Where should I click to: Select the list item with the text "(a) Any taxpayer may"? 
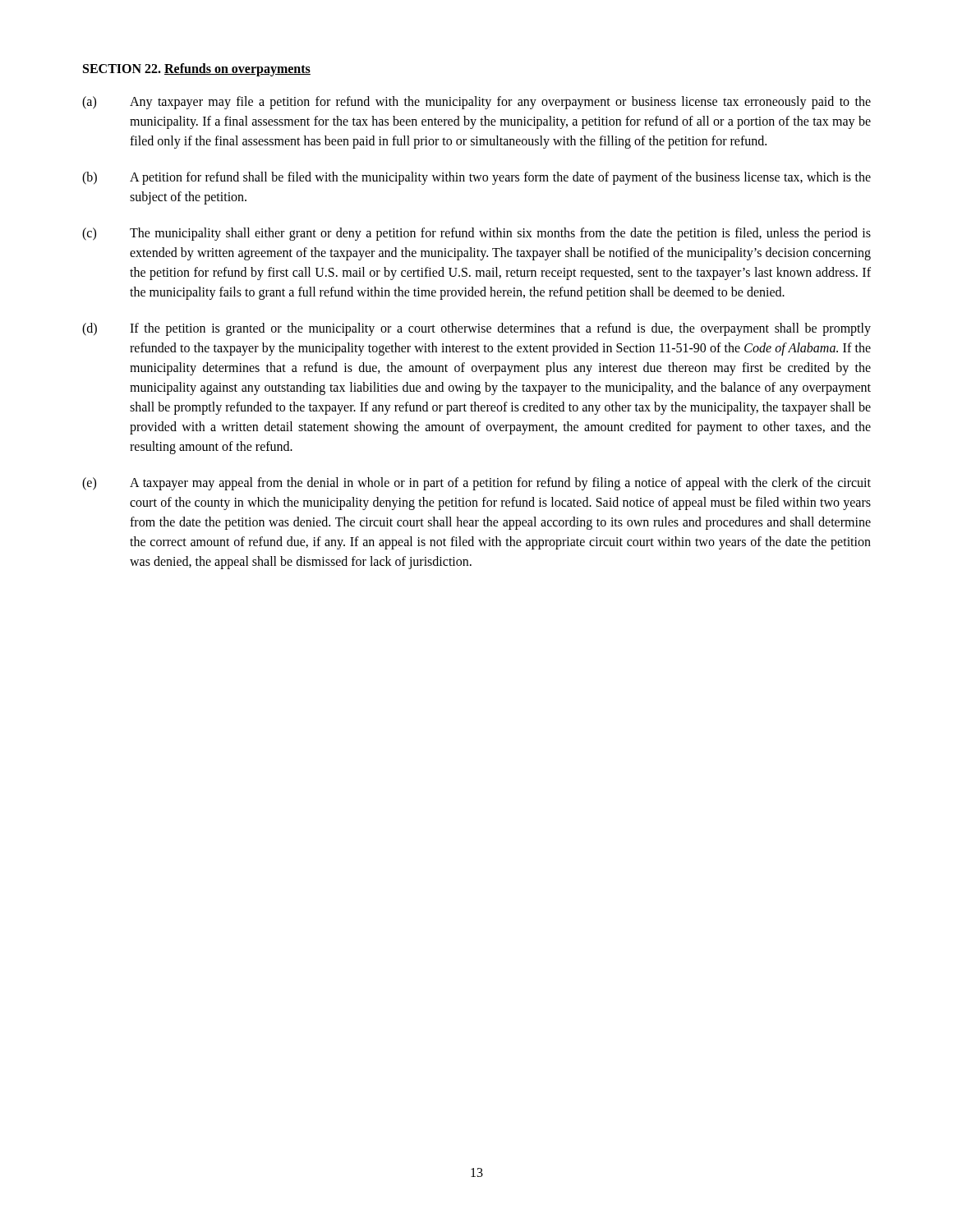tap(476, 122)
